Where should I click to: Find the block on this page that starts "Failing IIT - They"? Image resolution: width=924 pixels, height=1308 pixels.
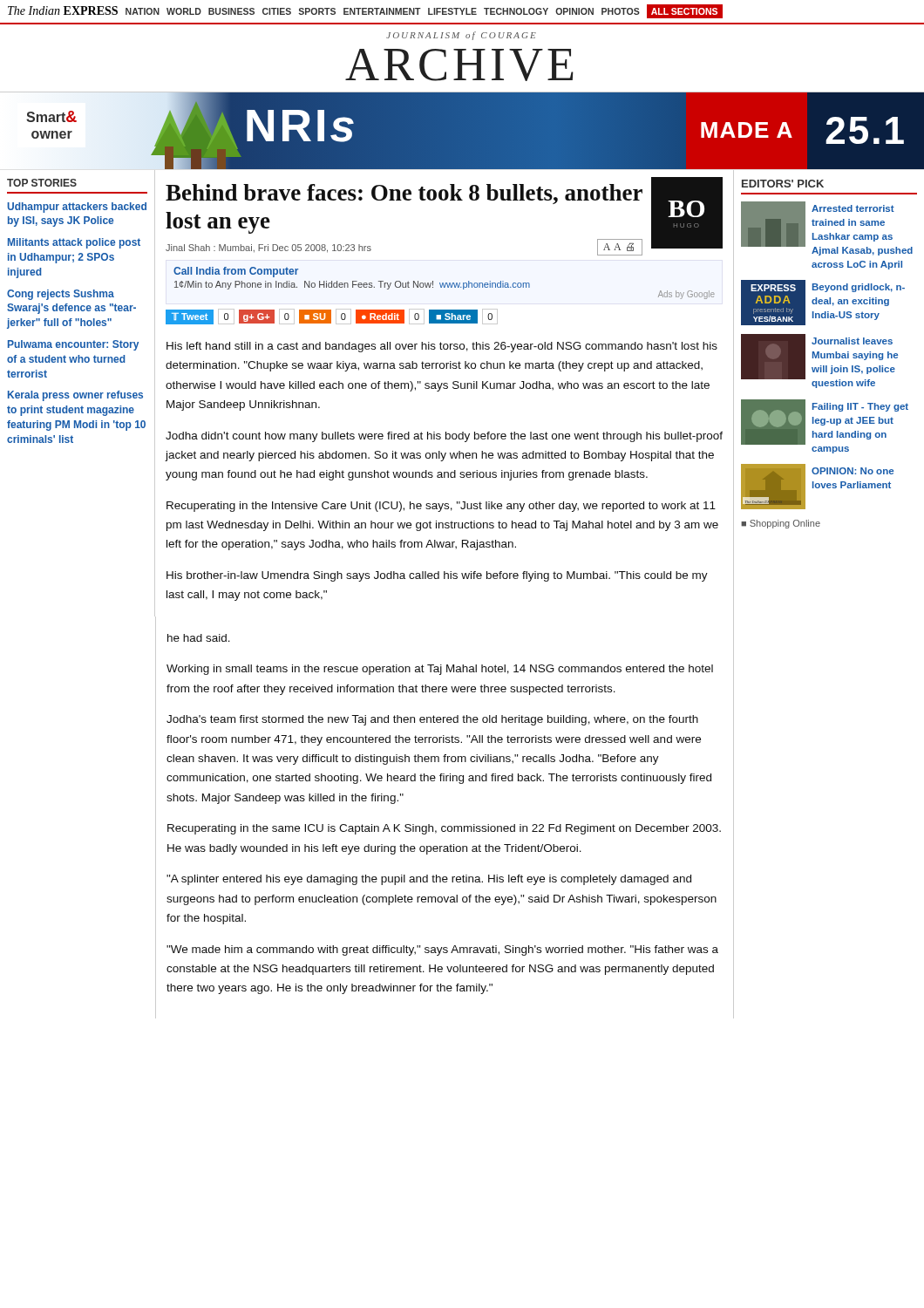829,427
